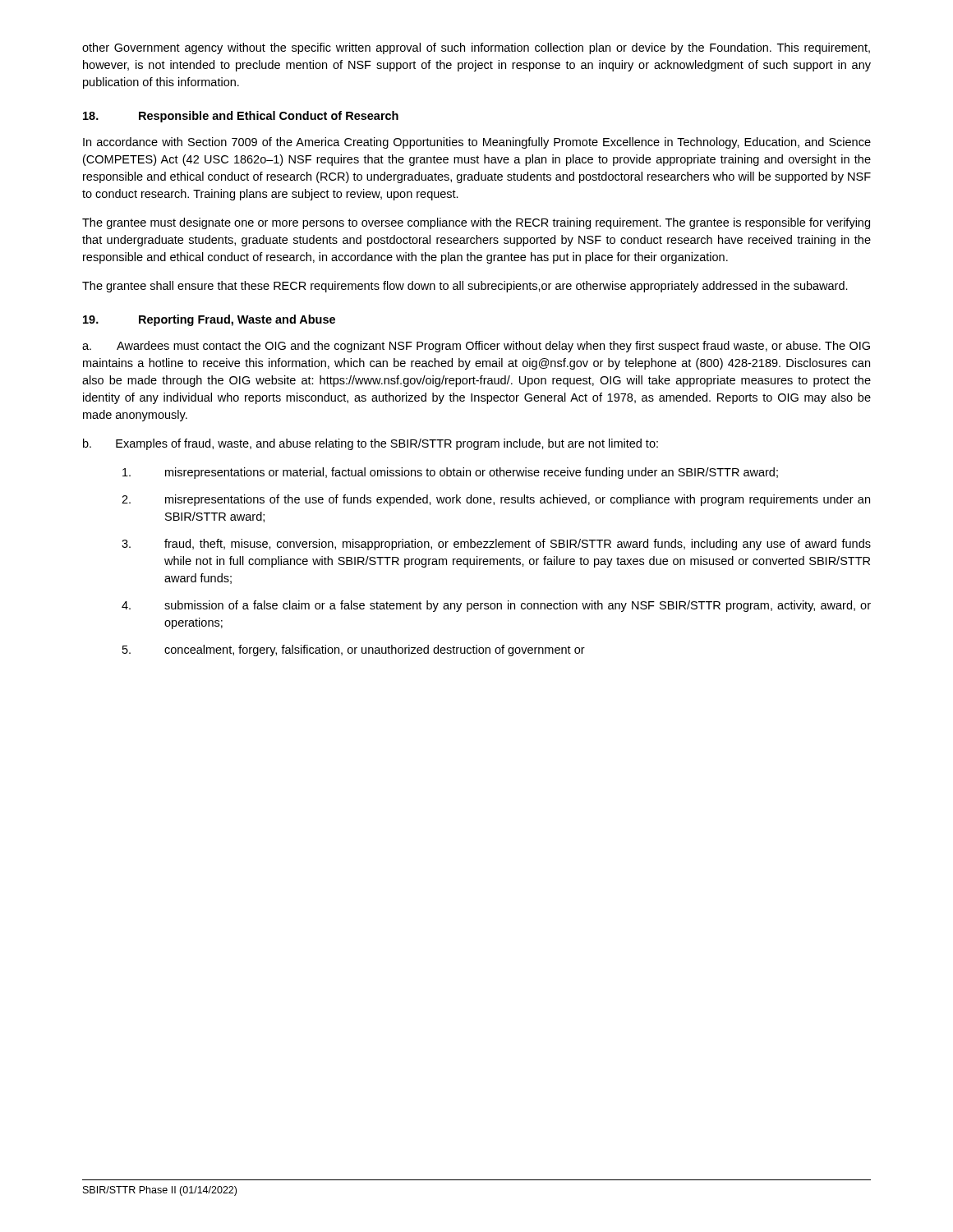
Task: Click on the text starting "2. misrepresentations of the use of funds expended,"
Action: coord(476,509)
